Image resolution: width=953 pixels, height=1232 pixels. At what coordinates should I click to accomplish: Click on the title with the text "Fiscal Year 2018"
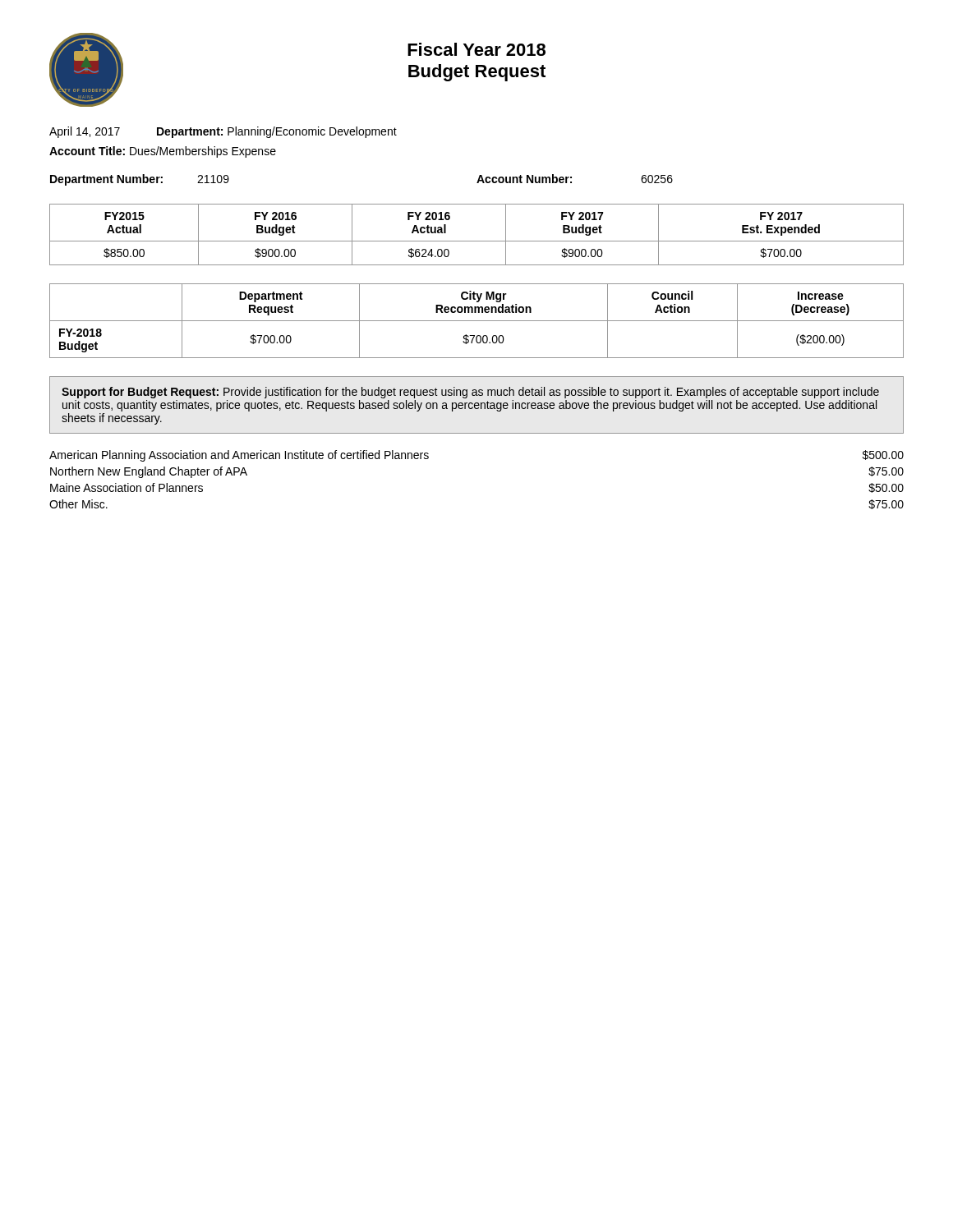(476, 61)
